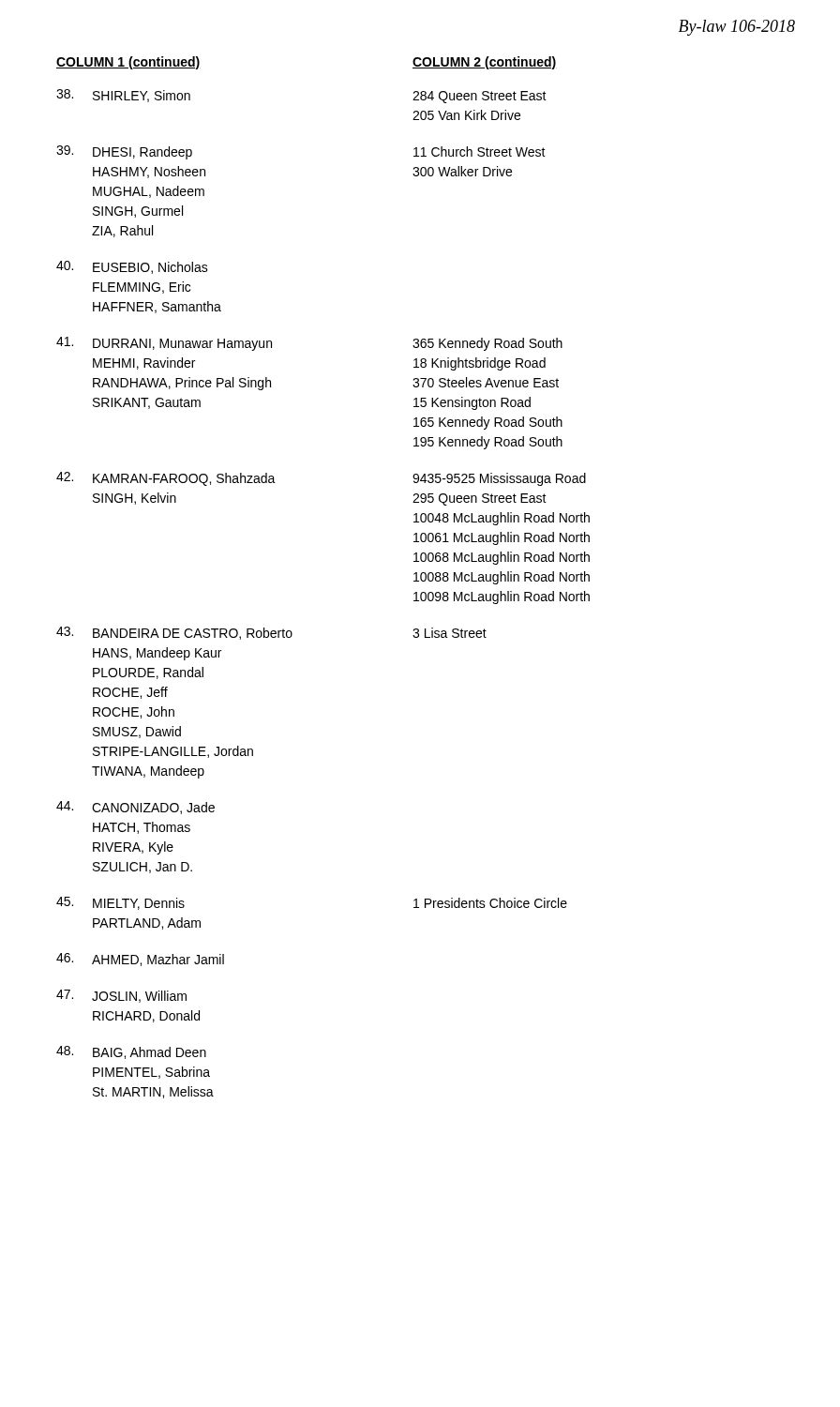Image resolution: width=840 pixels, height=1407 pixels.
Task: Select the list item containing "40. EUSEBIO, NicholasFLEMMING, EricHAFFNER, Samantha"
Action: point(132,267)
